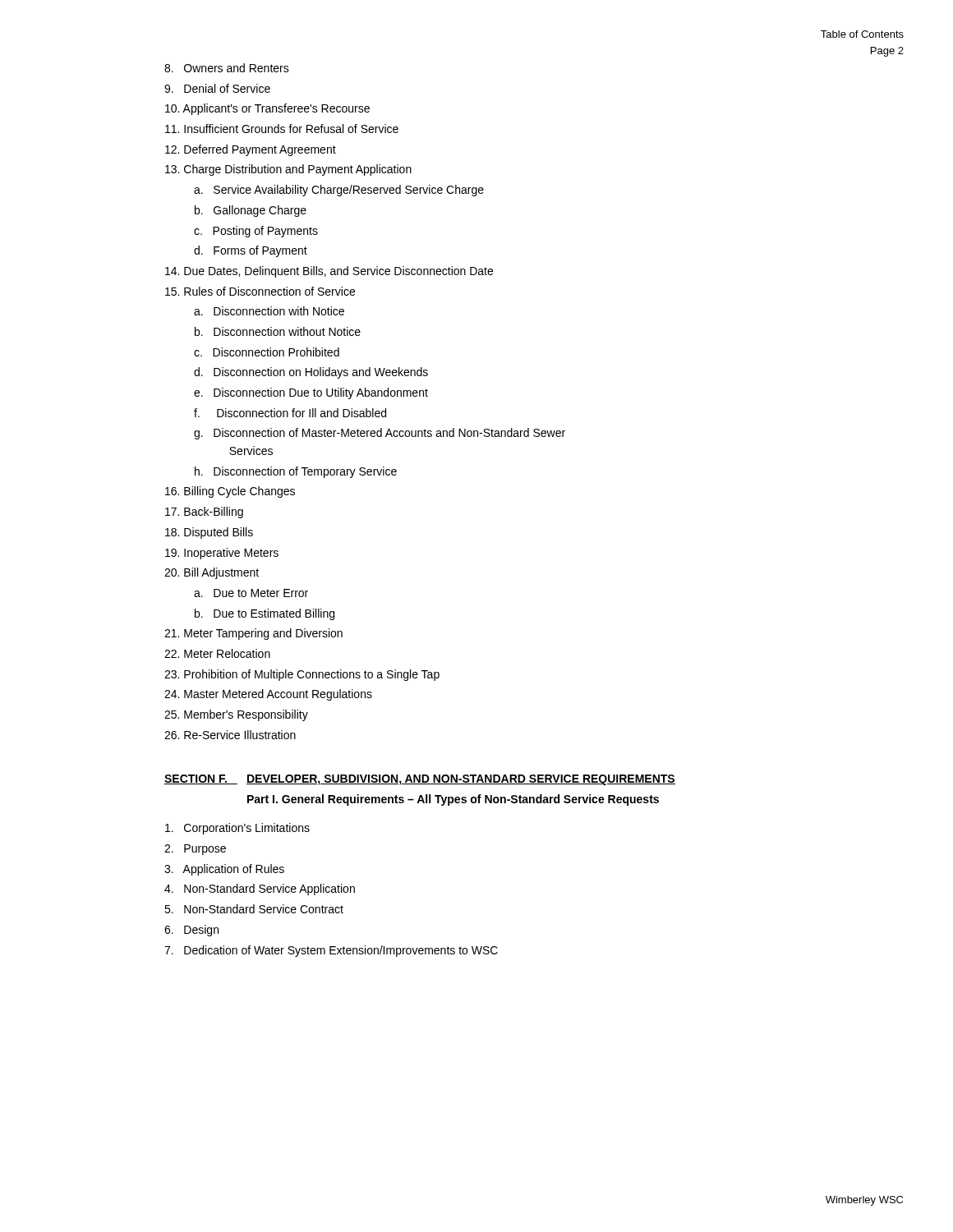Select the block starting "21. Meter Tampering and Diversion"
This screenshot has width=953, height=1232.
click(254, 633)
